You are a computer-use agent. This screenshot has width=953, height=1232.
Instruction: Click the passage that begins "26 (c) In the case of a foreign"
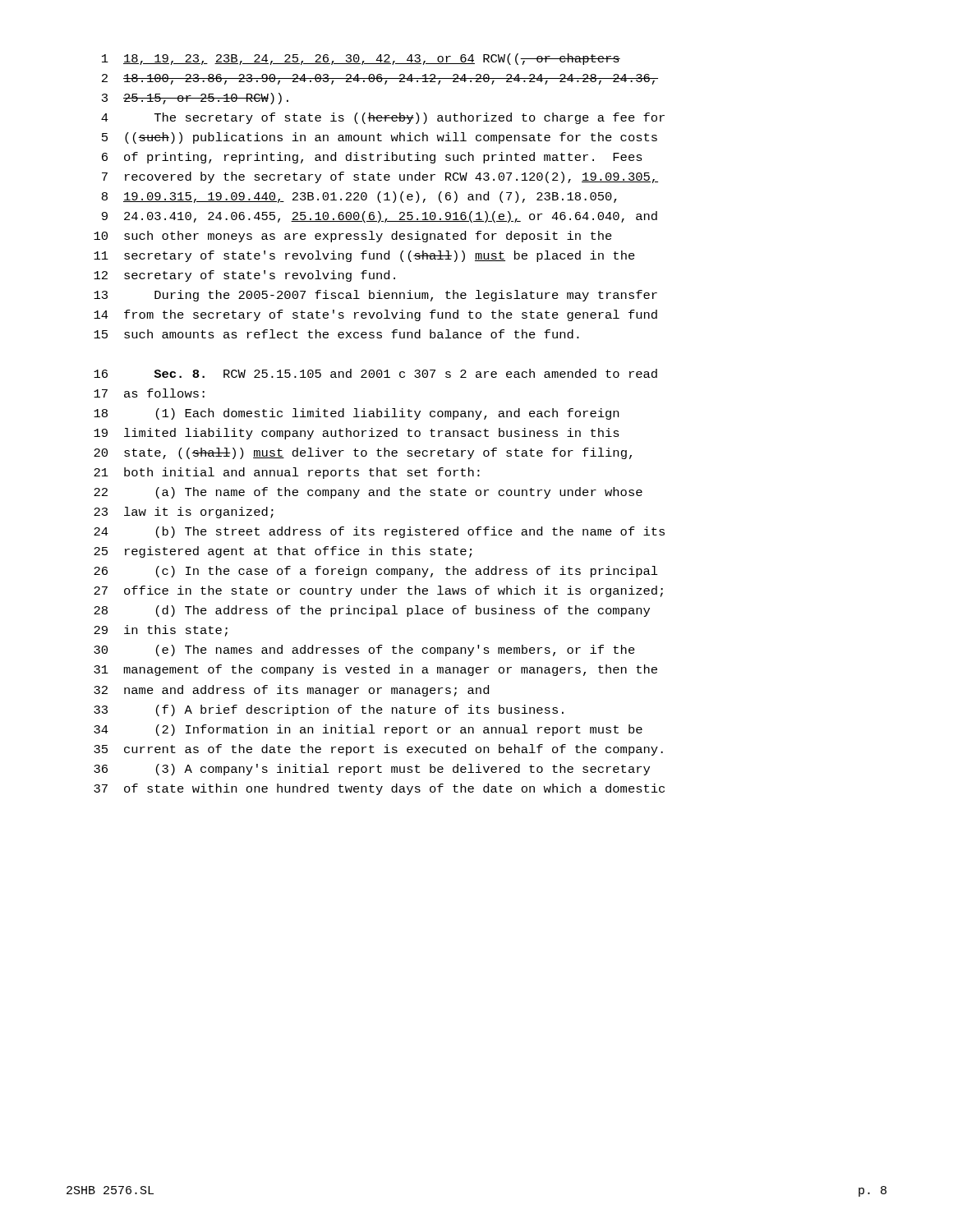click(476, 582)
